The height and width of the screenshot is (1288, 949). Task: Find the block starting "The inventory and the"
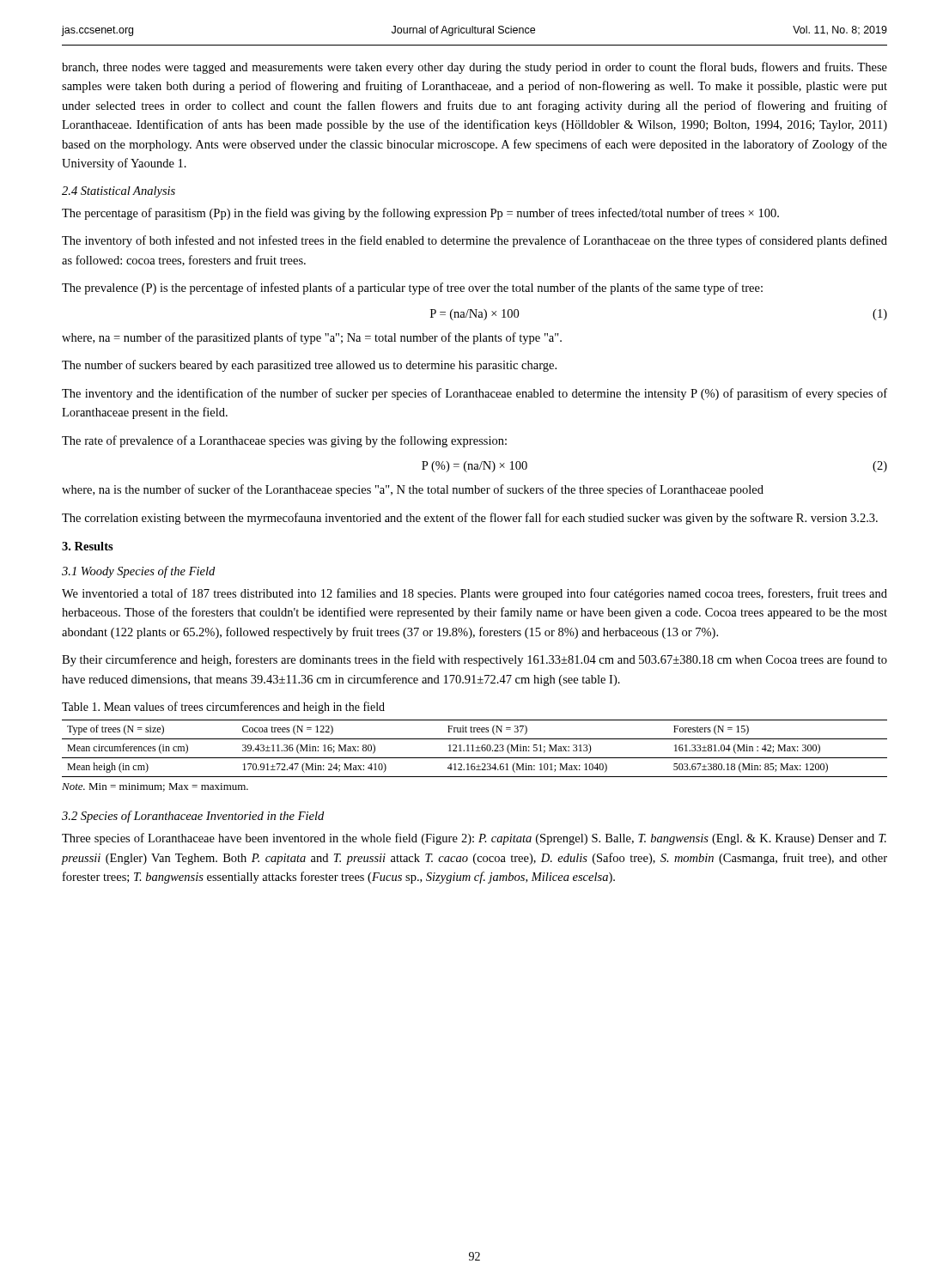click(474, 403)
